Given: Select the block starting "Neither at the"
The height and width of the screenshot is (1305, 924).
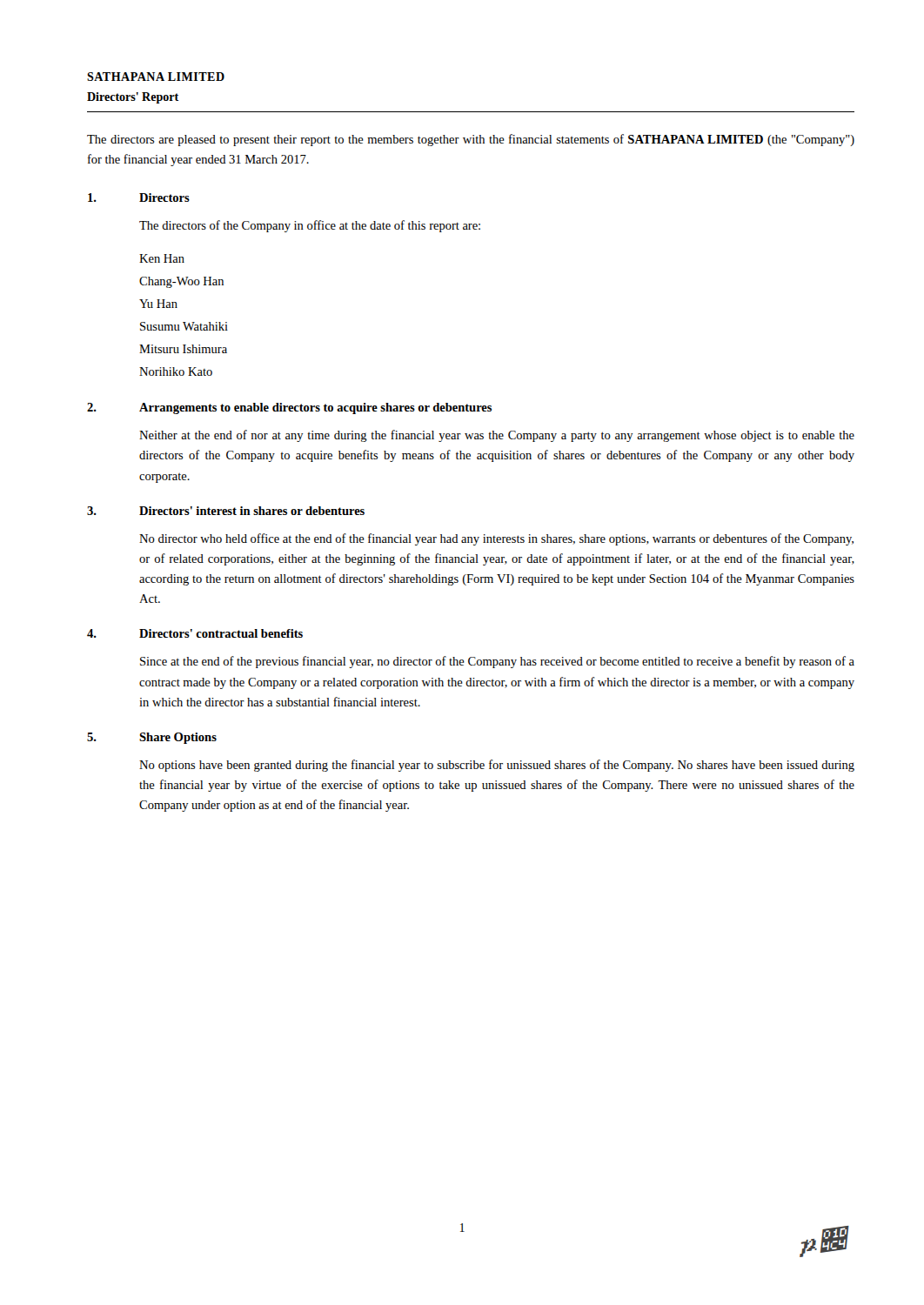Looking at the screenshot, I should click(x=497, y=455).
